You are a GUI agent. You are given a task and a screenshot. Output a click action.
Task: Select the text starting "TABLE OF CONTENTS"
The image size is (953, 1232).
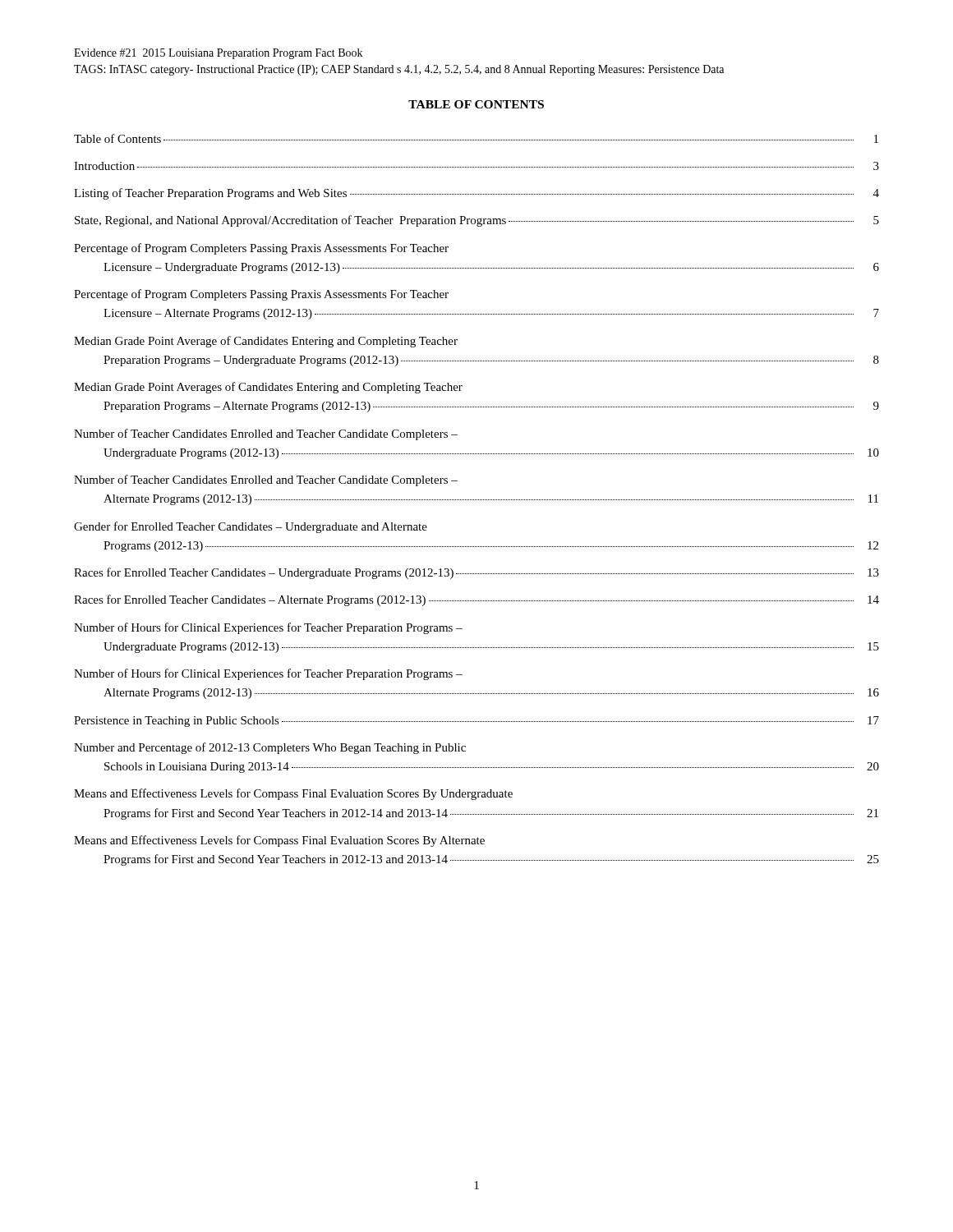pos(476,104)
